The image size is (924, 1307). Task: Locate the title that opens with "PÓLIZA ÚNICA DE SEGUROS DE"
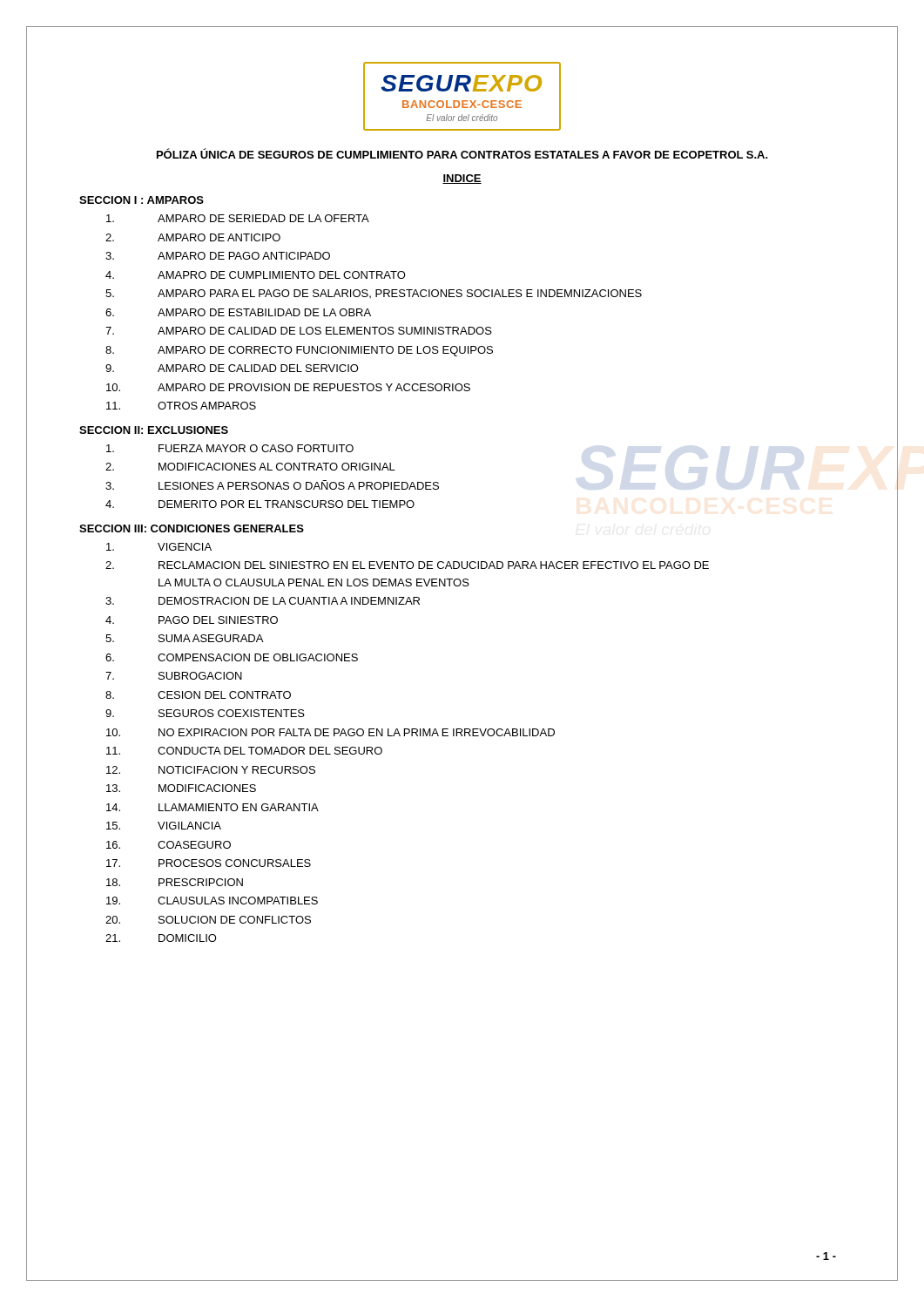pos(462,154)
